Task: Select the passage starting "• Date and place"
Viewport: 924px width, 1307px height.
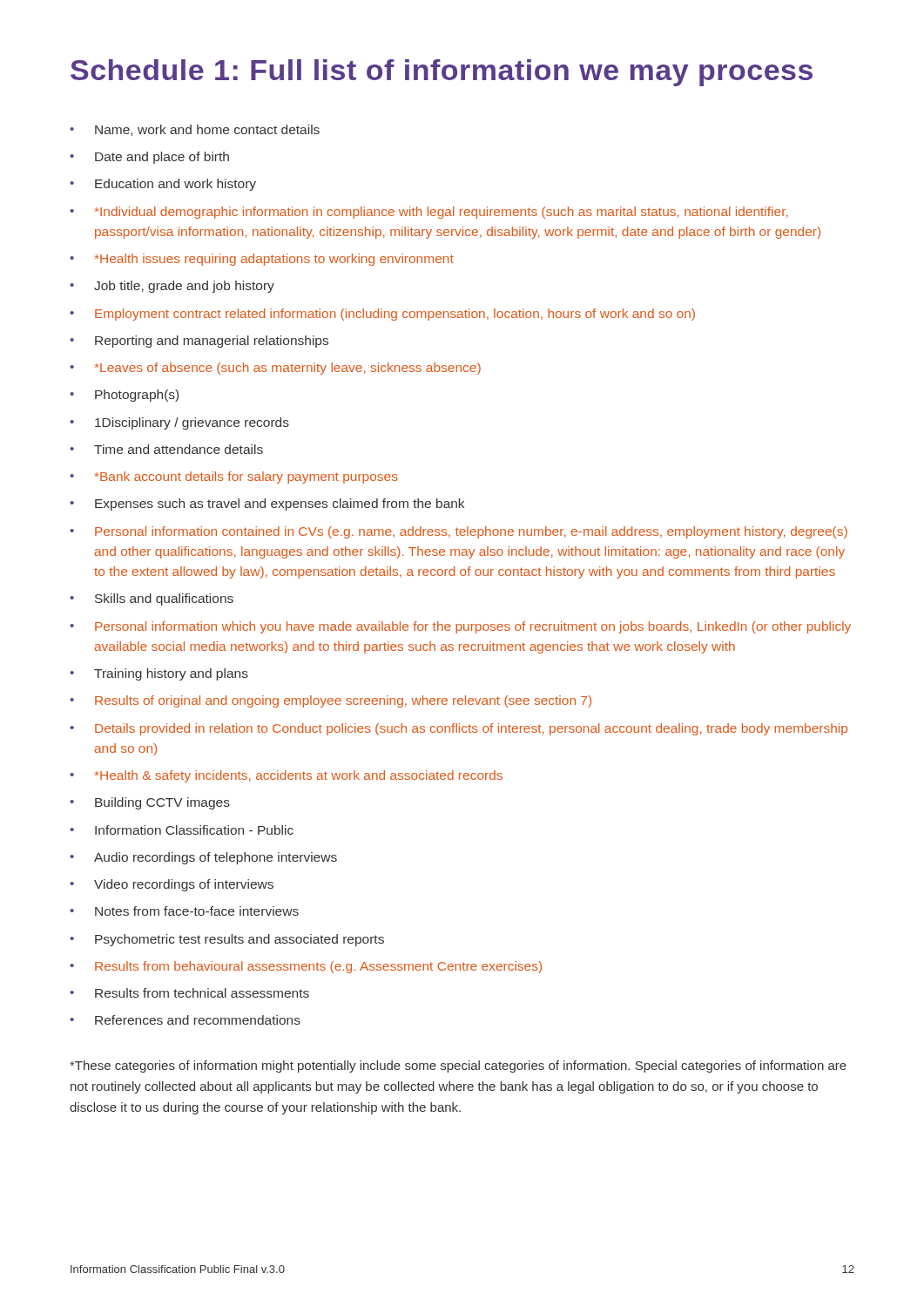Action: point(149,158)
